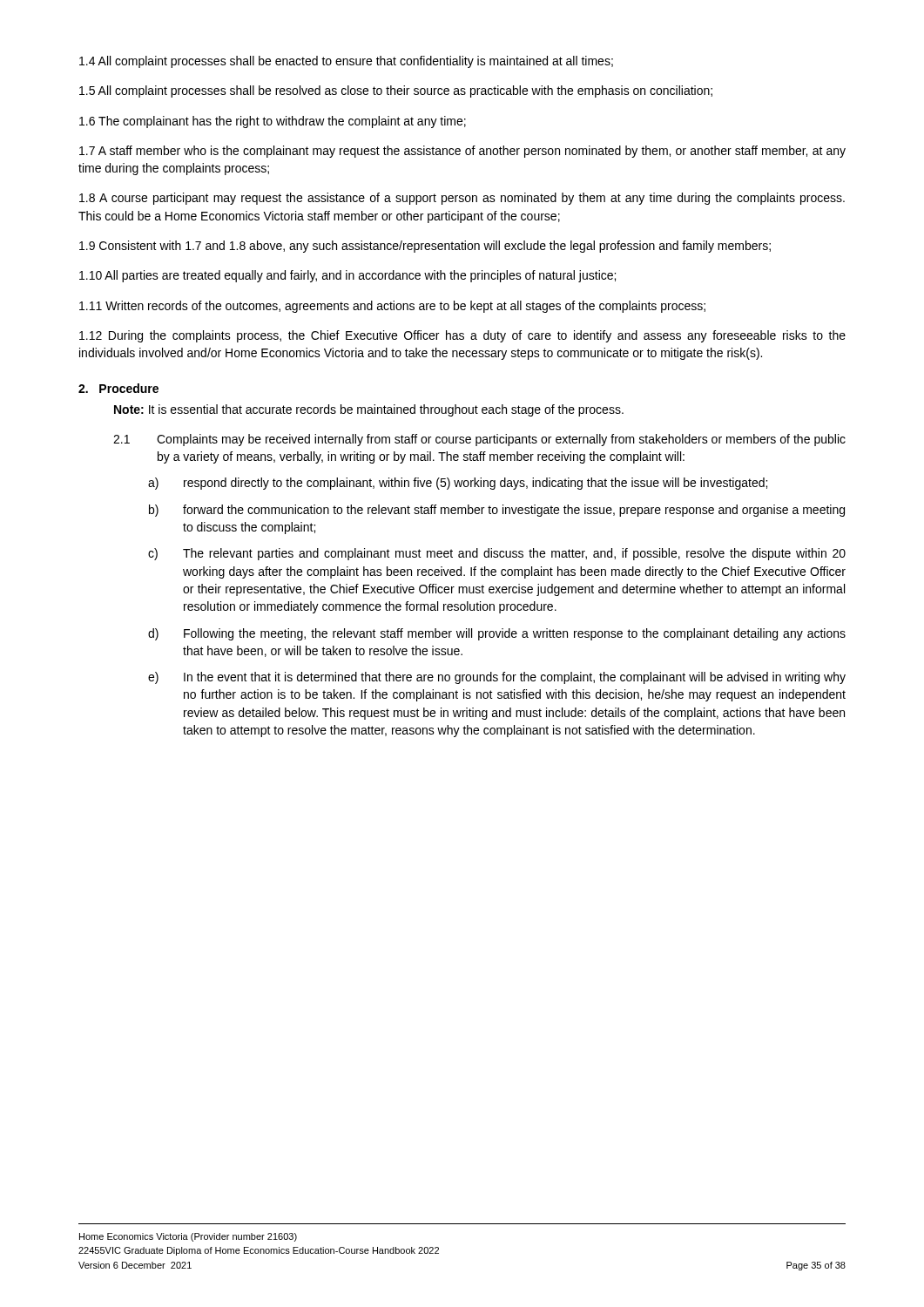Where is the passage that starts "11 Written records of"?
Viewport: 924px width, 1307px height.
(x=392, y=306)
